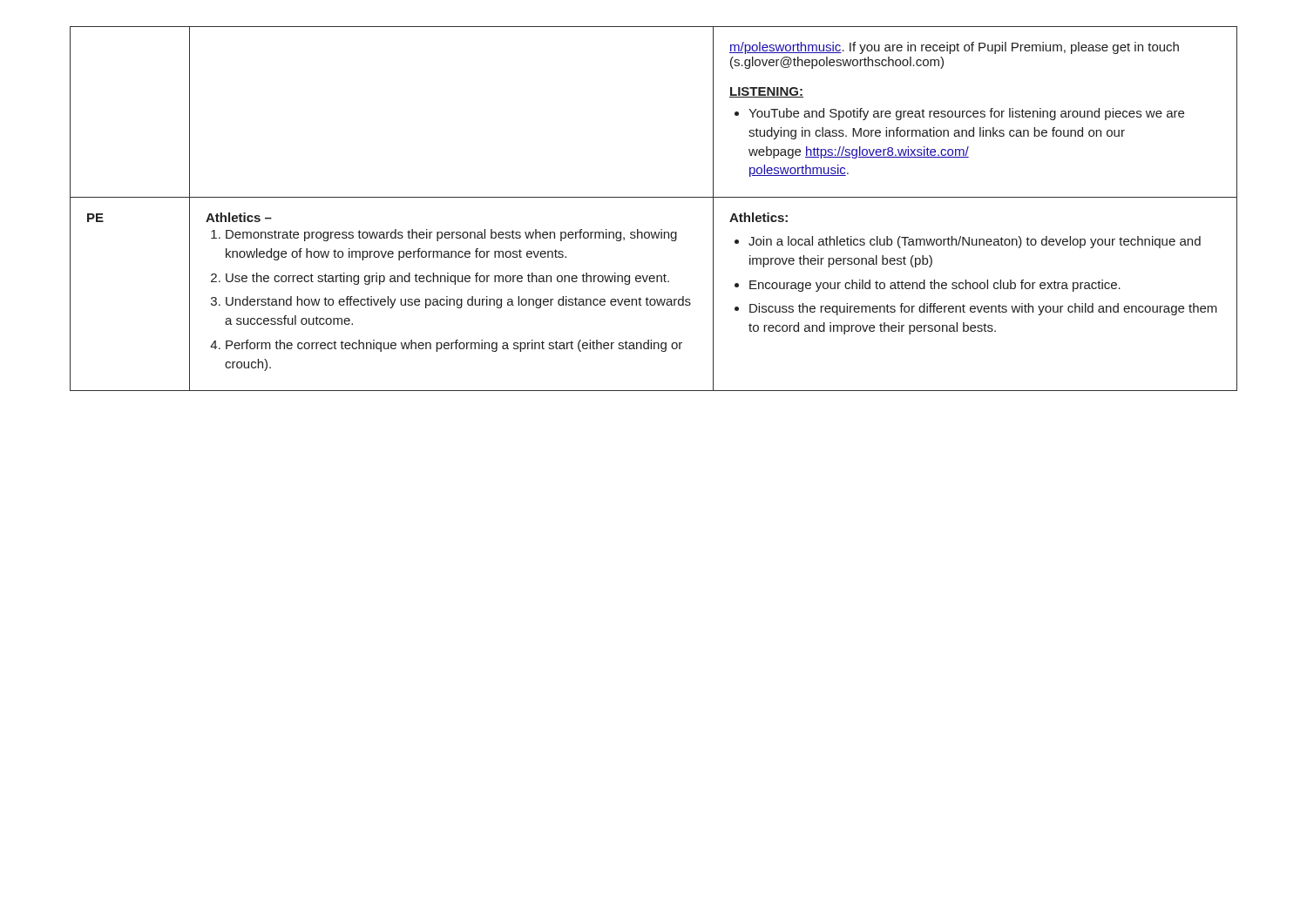Find the block on this page that starts "m/polesworthmusic. If you are in receipt of Pupil"
The width and height of the screenshot is (1307, 924).
tap(955, 54)
